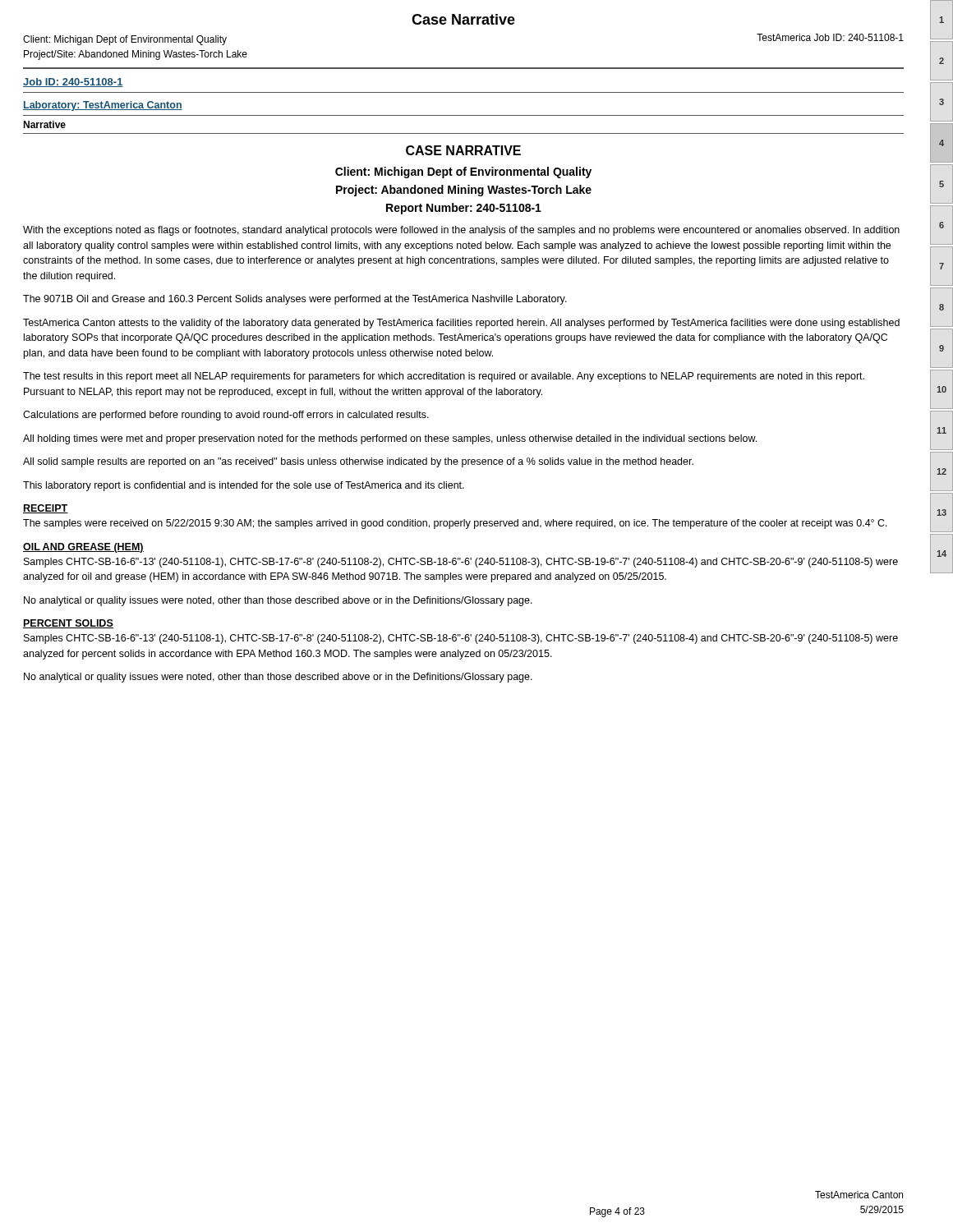Find the block on this page that starts "With the exceptions noted as flags or"
This screenshot has width=953, height=1232.
click(461, 253)
